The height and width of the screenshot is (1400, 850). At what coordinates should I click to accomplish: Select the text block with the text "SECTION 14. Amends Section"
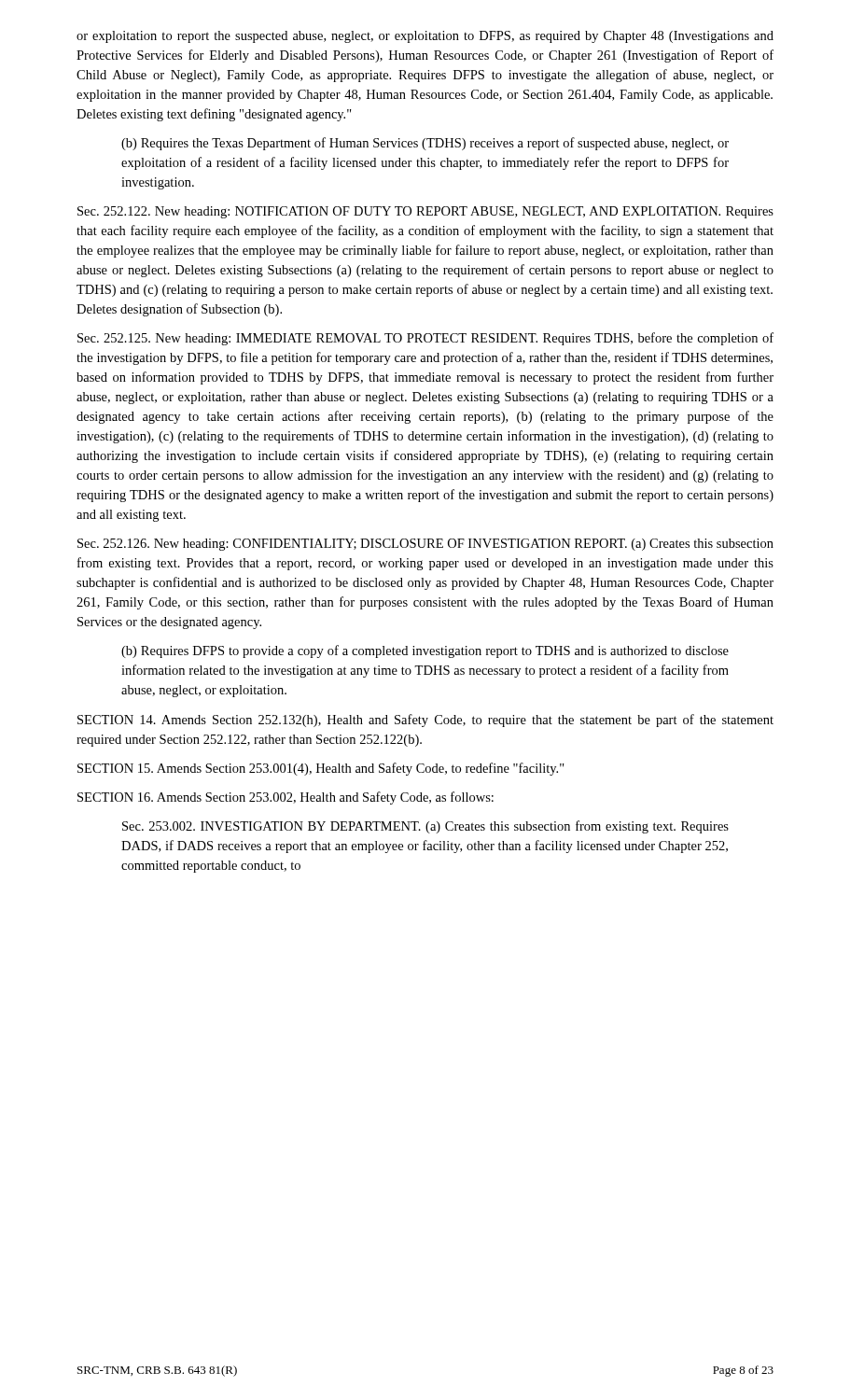point(425,729)
